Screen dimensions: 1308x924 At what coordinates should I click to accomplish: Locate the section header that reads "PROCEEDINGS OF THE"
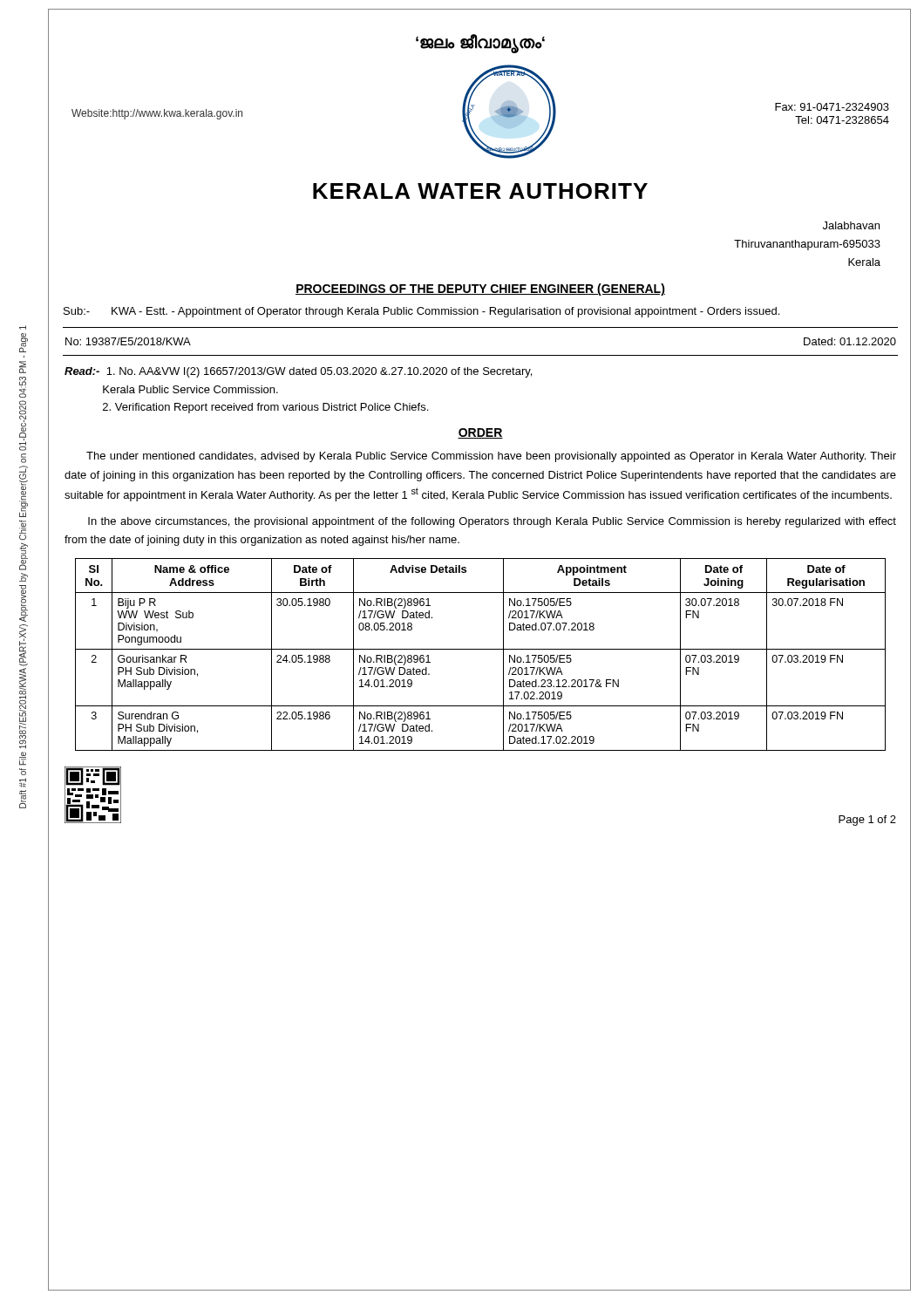pyautogui.click(x=480, y=289)
